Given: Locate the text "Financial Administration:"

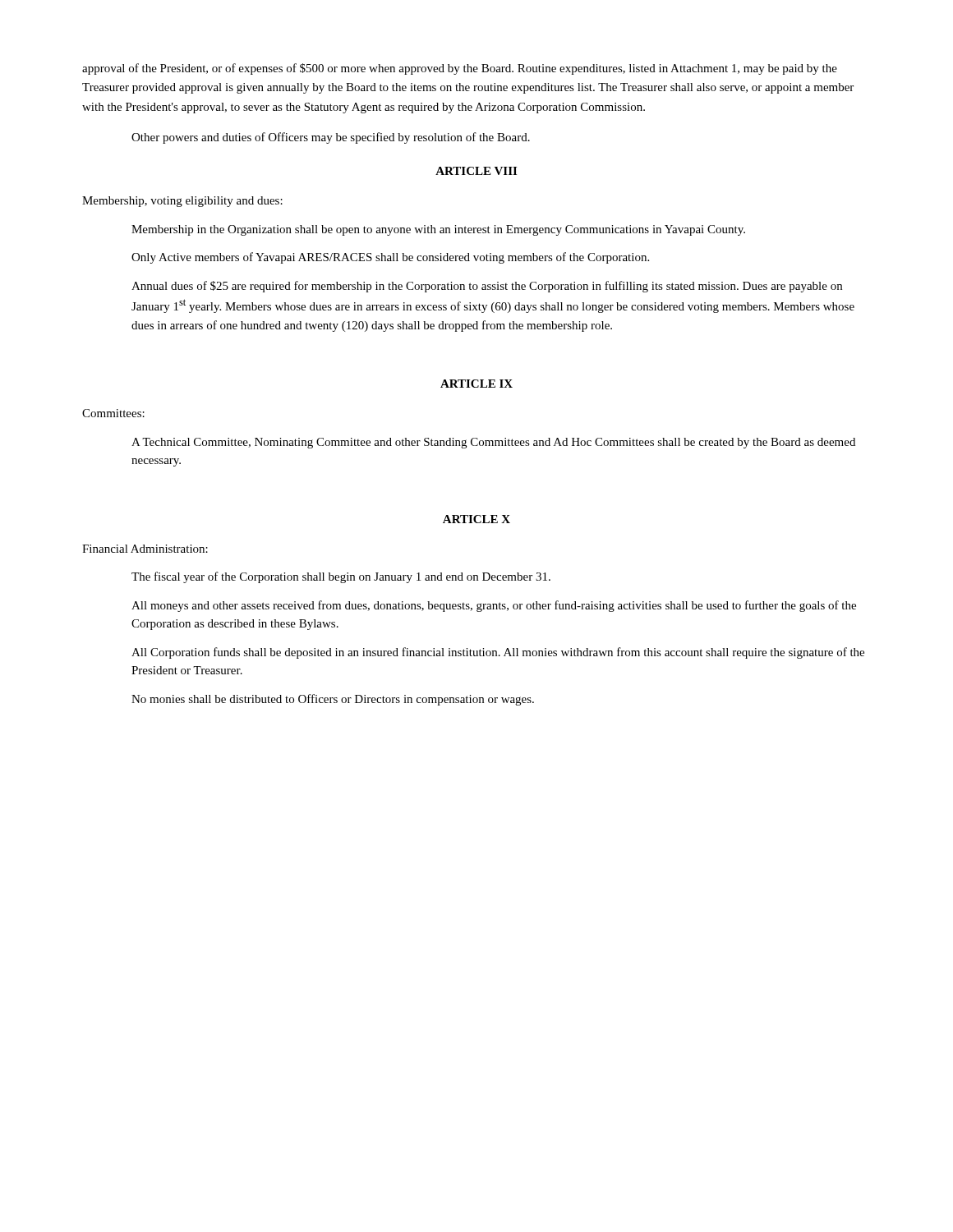Looking at the screenshot, I should point(145,549).
